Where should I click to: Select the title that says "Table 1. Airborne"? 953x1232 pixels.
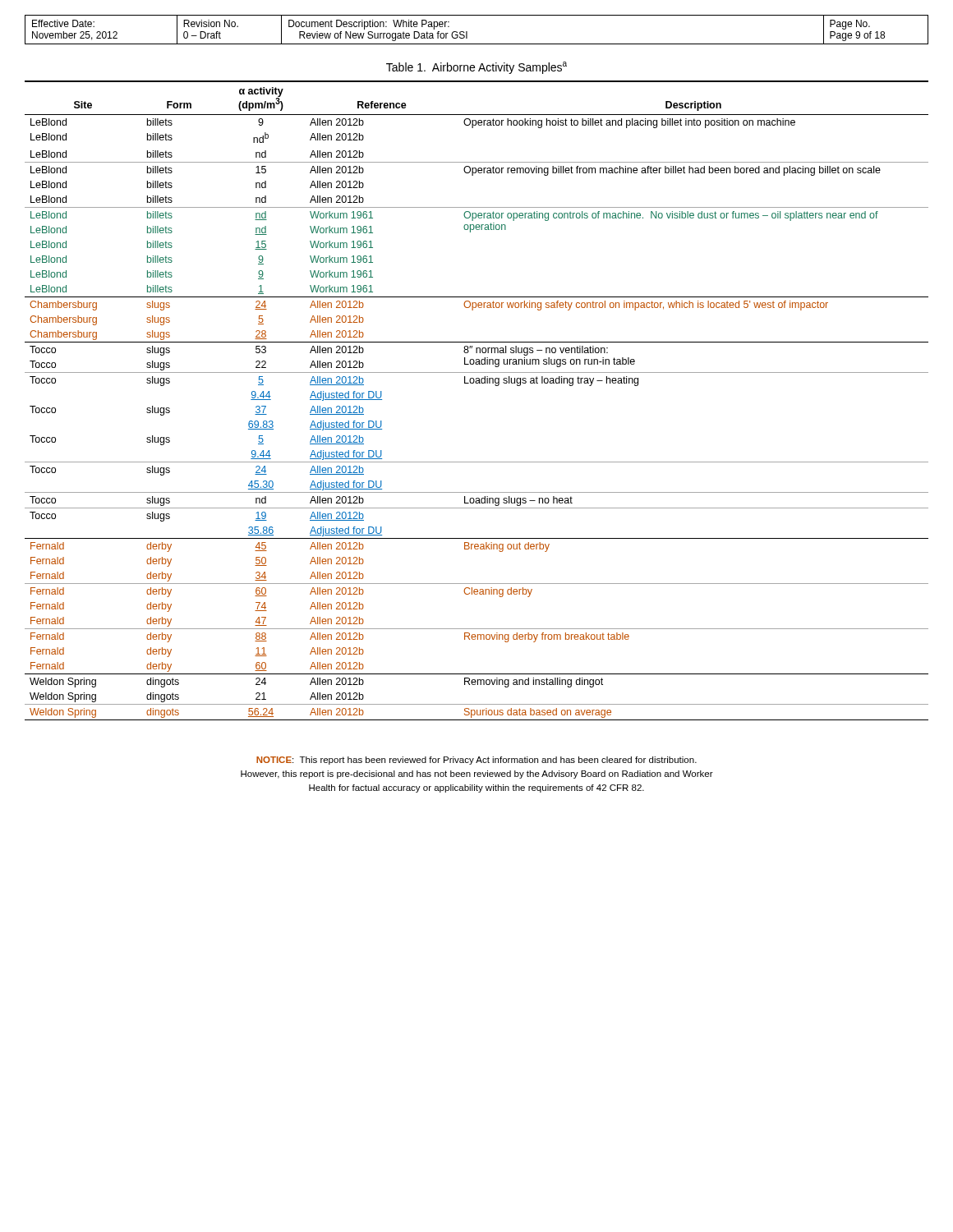point(476,66)
